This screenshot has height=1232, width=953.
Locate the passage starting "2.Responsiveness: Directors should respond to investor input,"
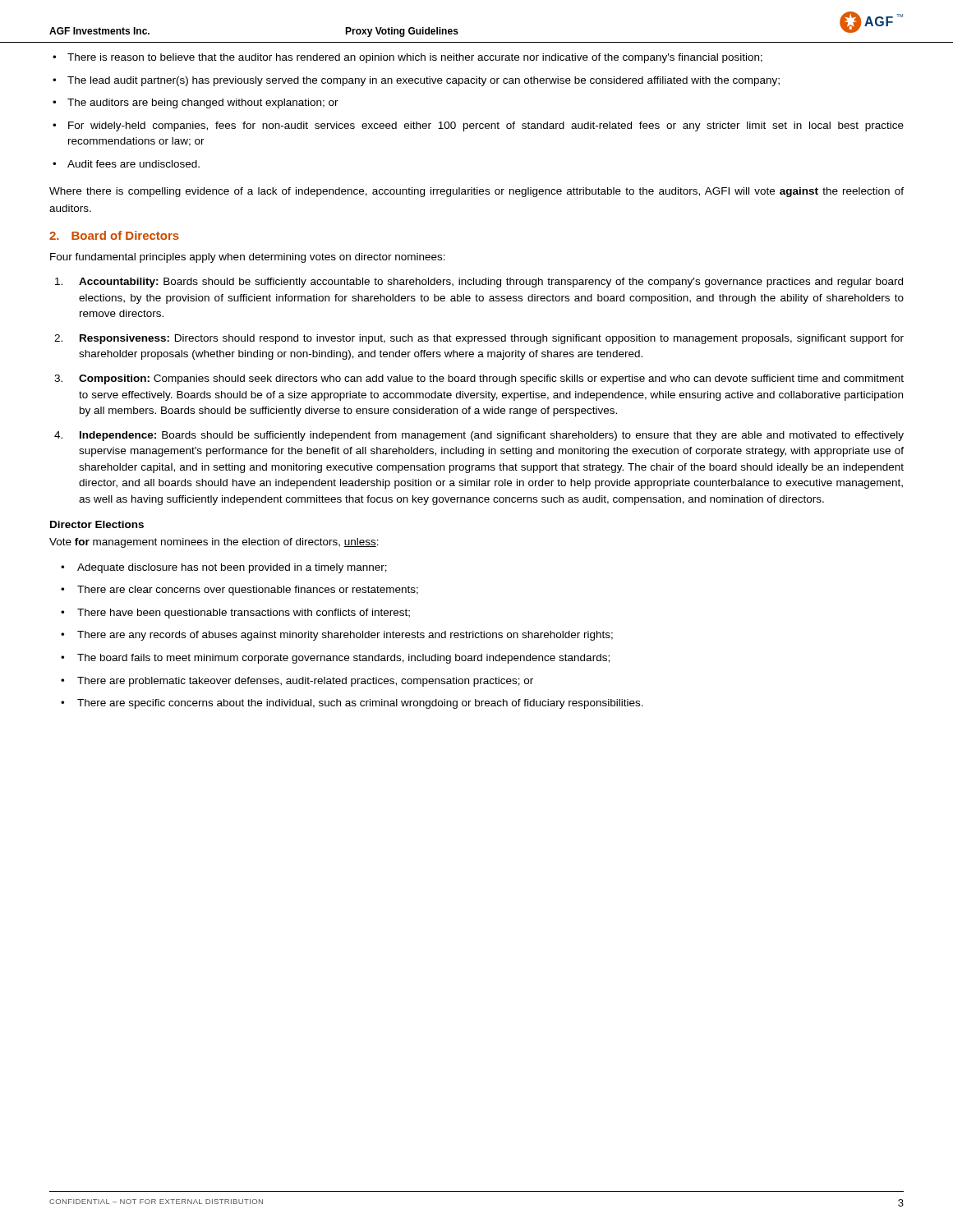479,345
